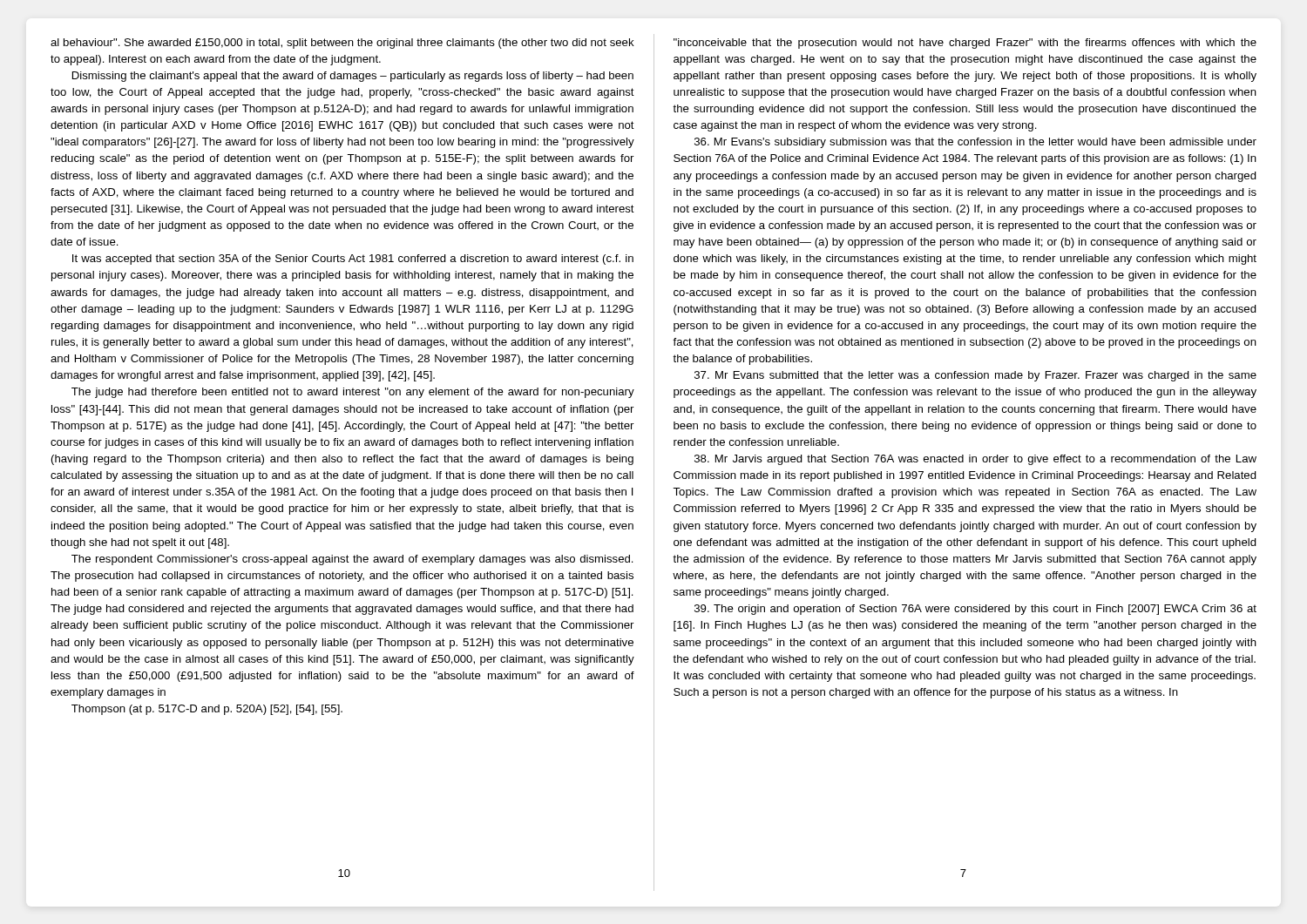Screen dimensions: 924x1307
Task: Click on the element starting ""inconceivable that the prosecution would not have charged"
Action: tap(965, 367)
